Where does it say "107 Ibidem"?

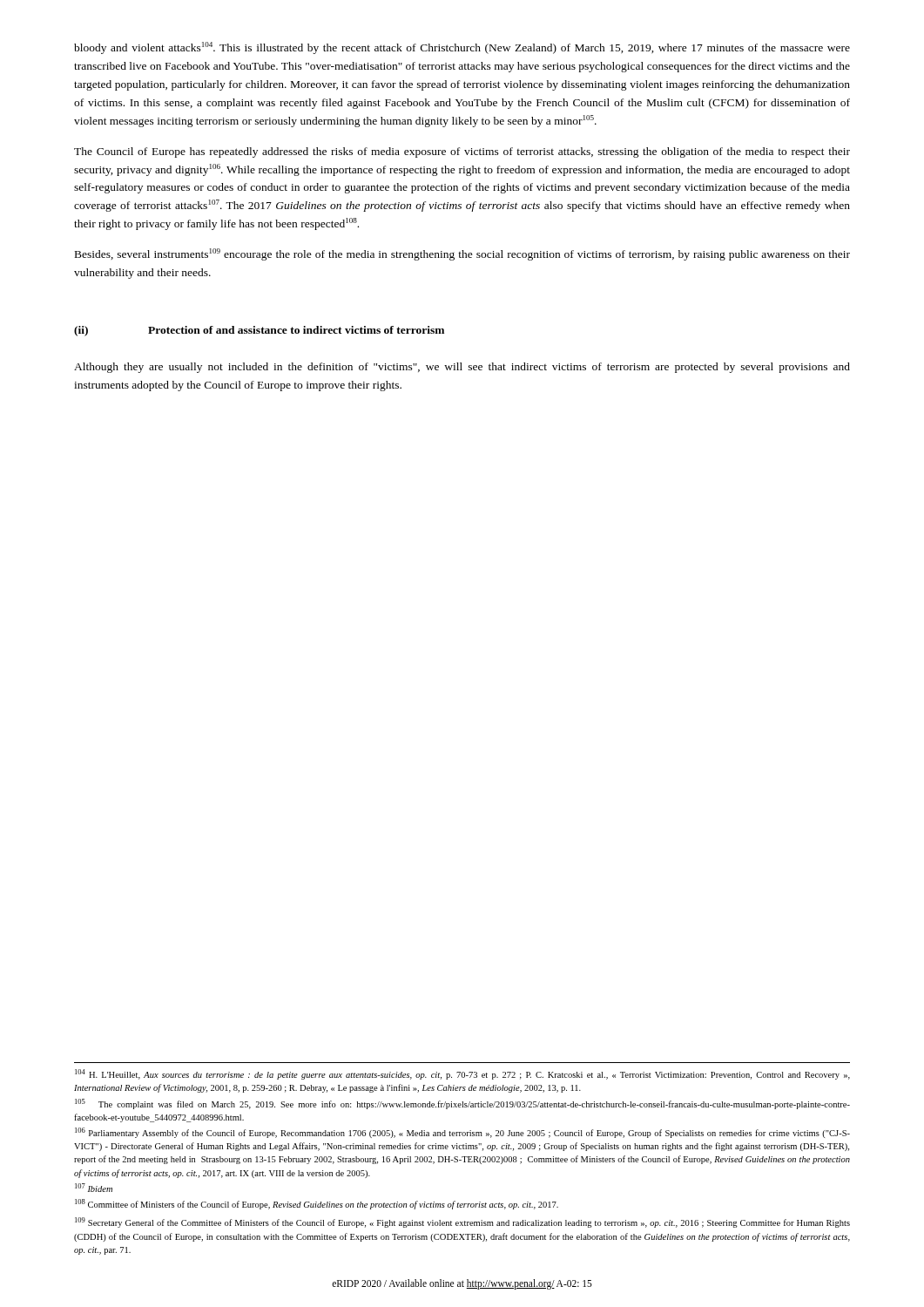click(x=93, y=1188)
